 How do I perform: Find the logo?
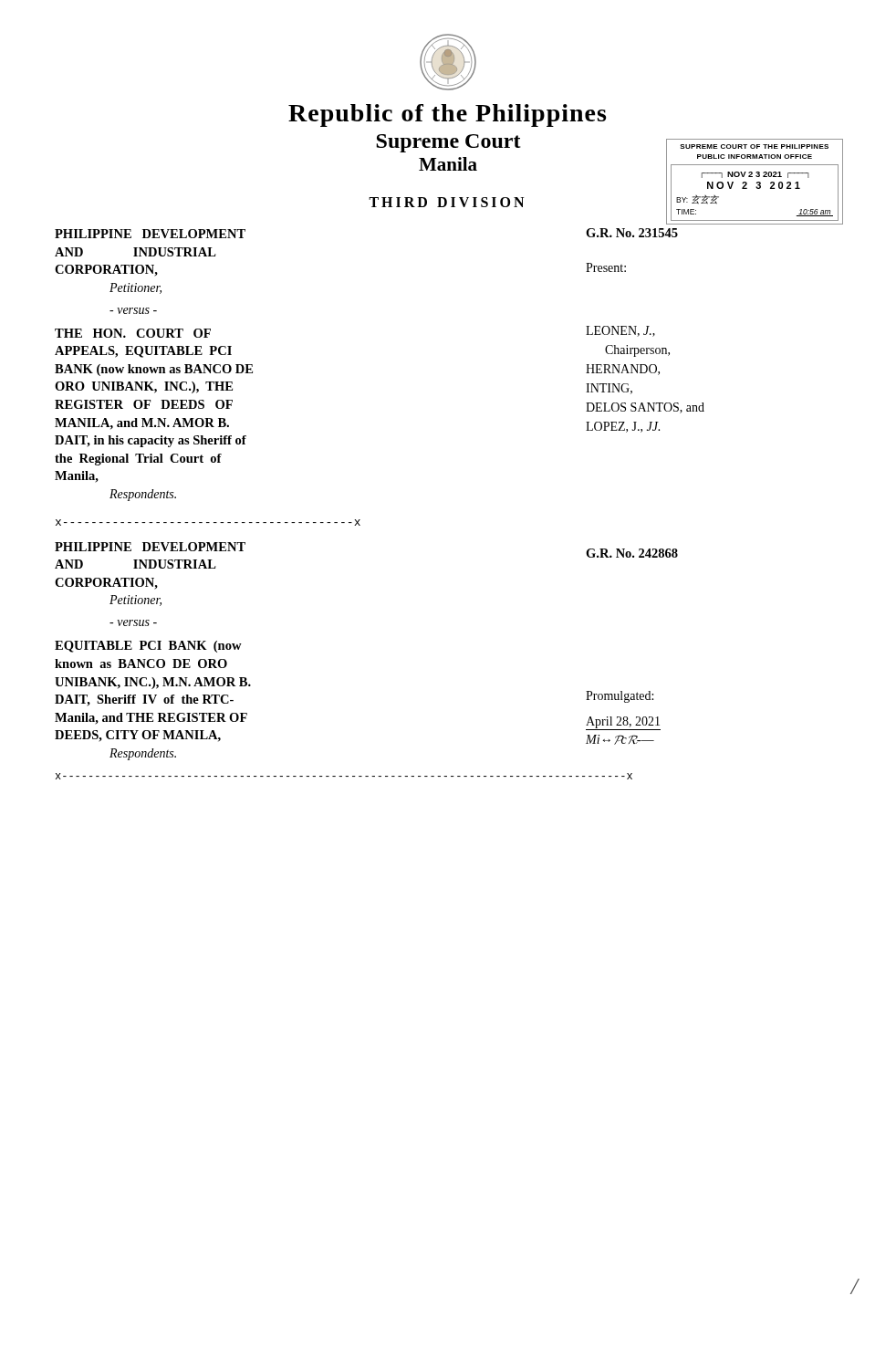(x=448, y=47)
